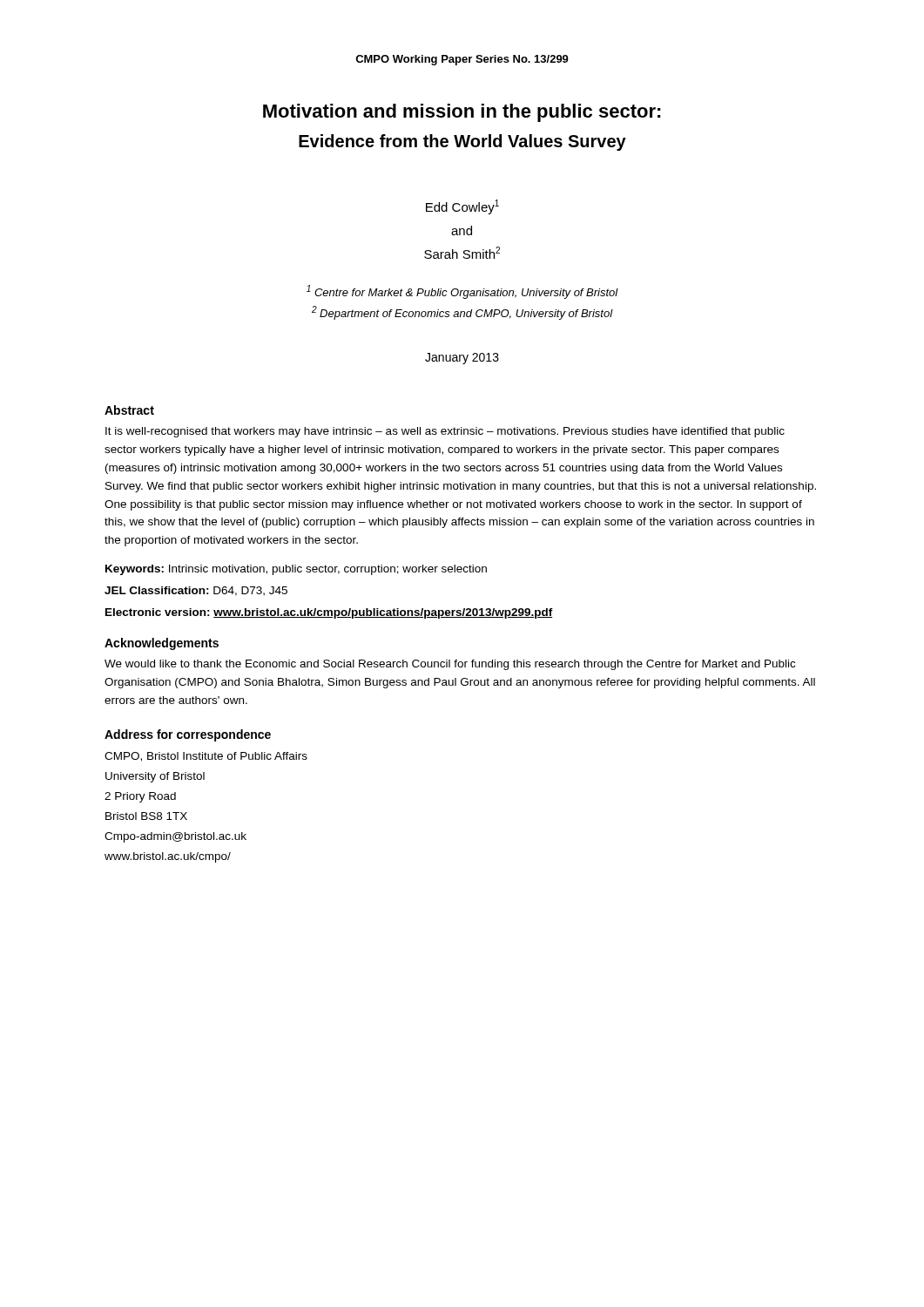This screenshot has height=1307, width=924.
Task: Point to "Address for correspondence"
Action: (188, 735)
